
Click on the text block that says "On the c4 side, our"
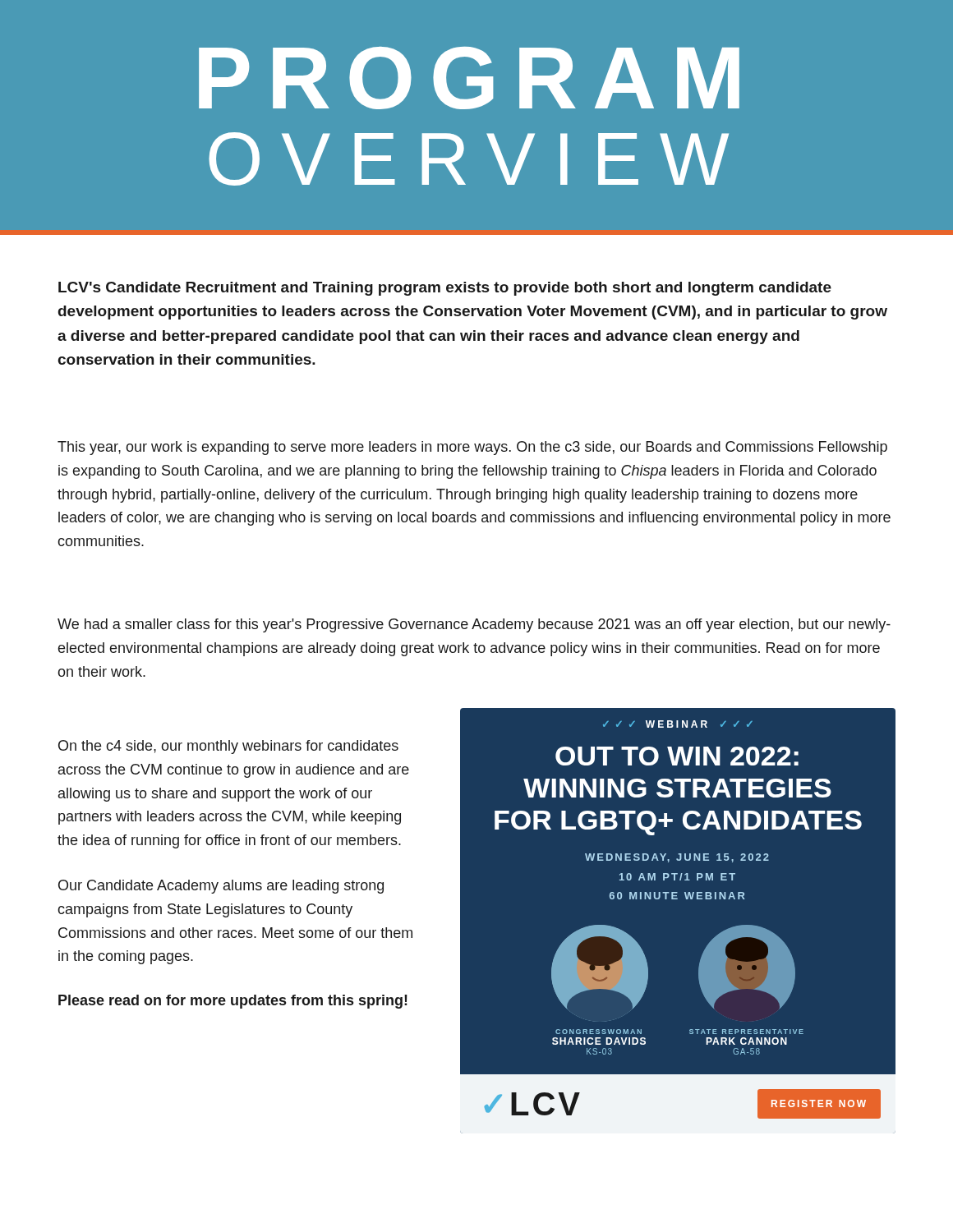[238, 873]
